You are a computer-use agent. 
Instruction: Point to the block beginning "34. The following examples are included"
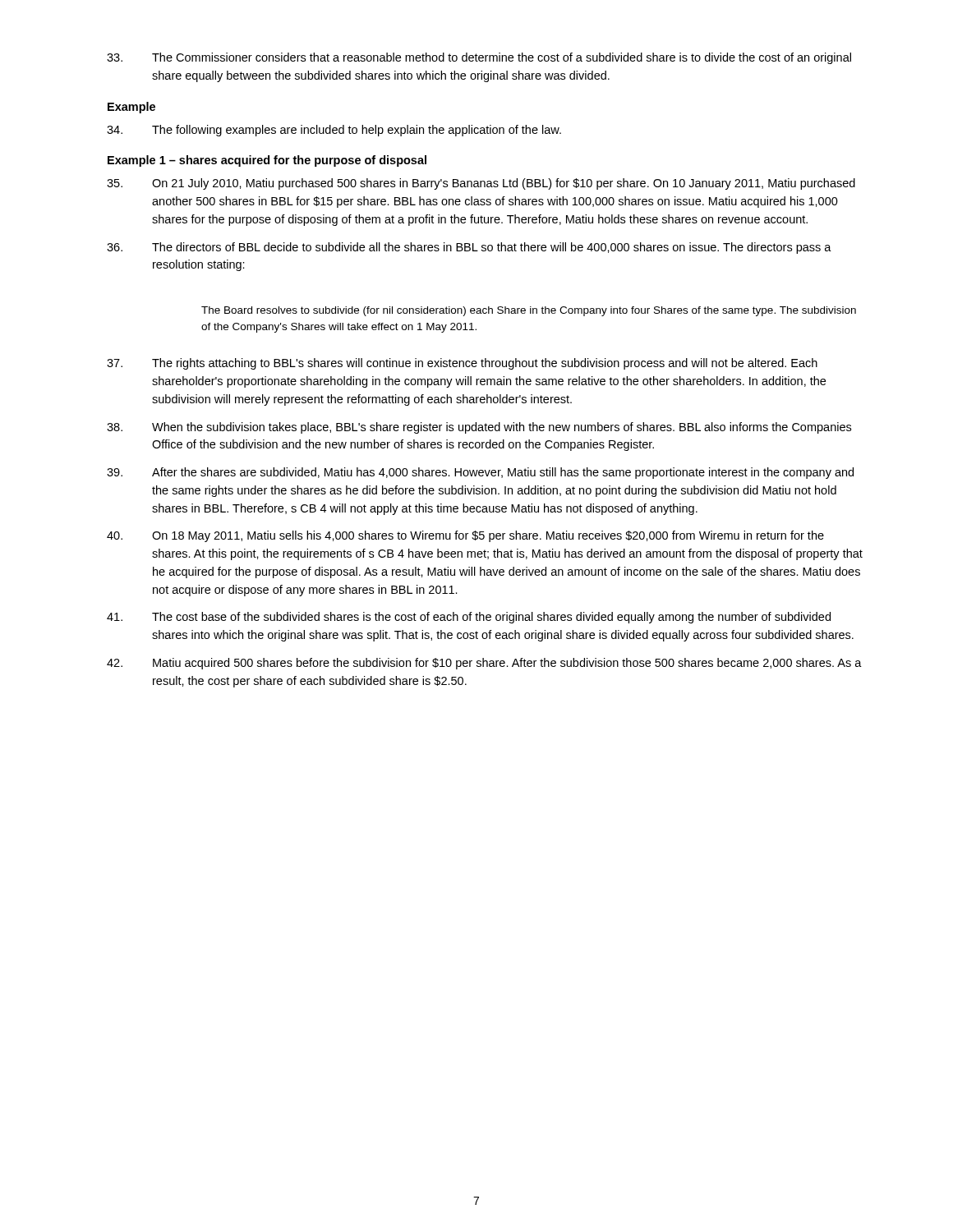click(x=485, y=130)
